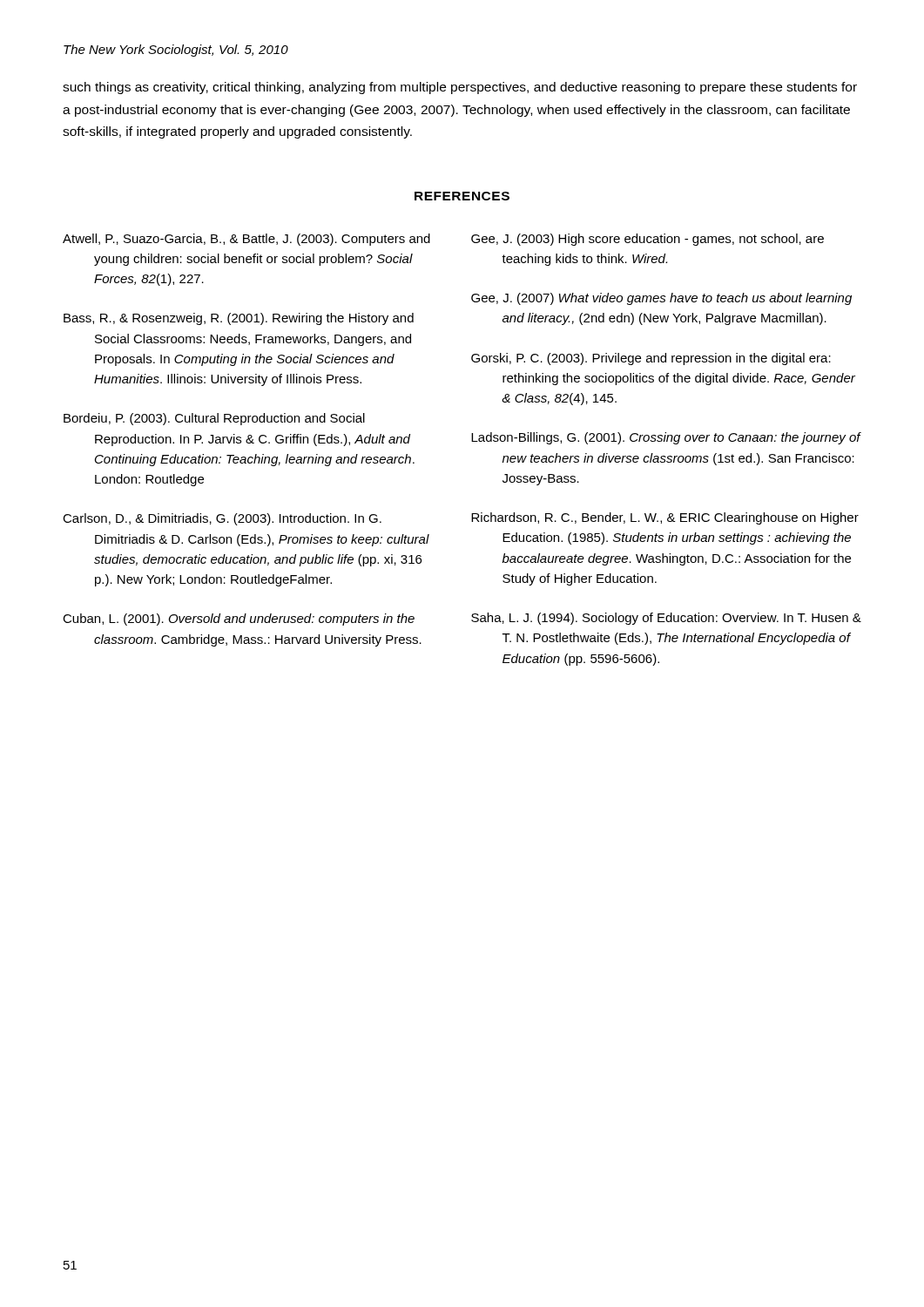Select the list item with the text "Ladson-Billings, G. (2001)."
924x1307 pixels.
pyautogui.click(x=665, y=458)
